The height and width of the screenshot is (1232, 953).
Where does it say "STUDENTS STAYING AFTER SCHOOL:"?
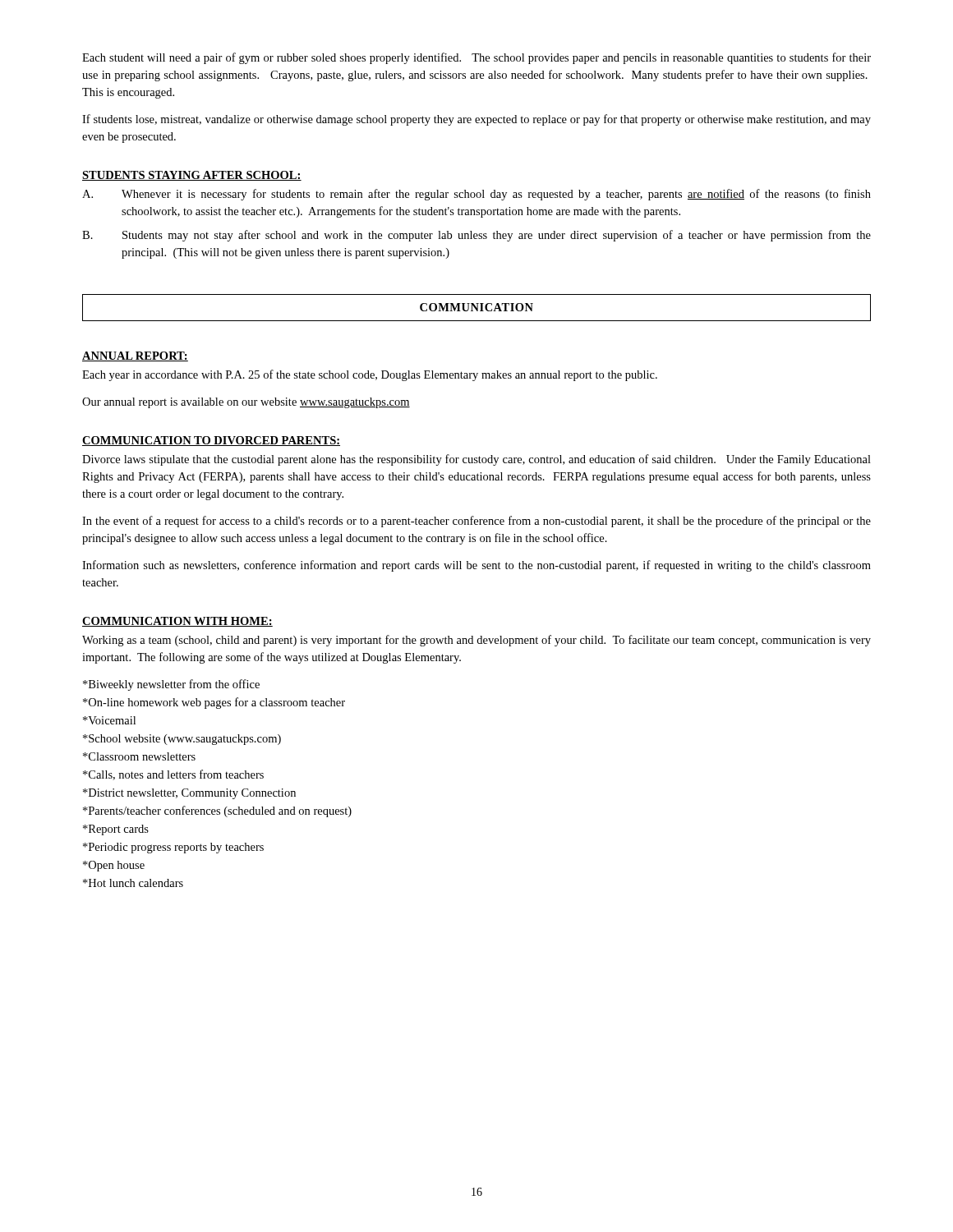click(192, 175)
